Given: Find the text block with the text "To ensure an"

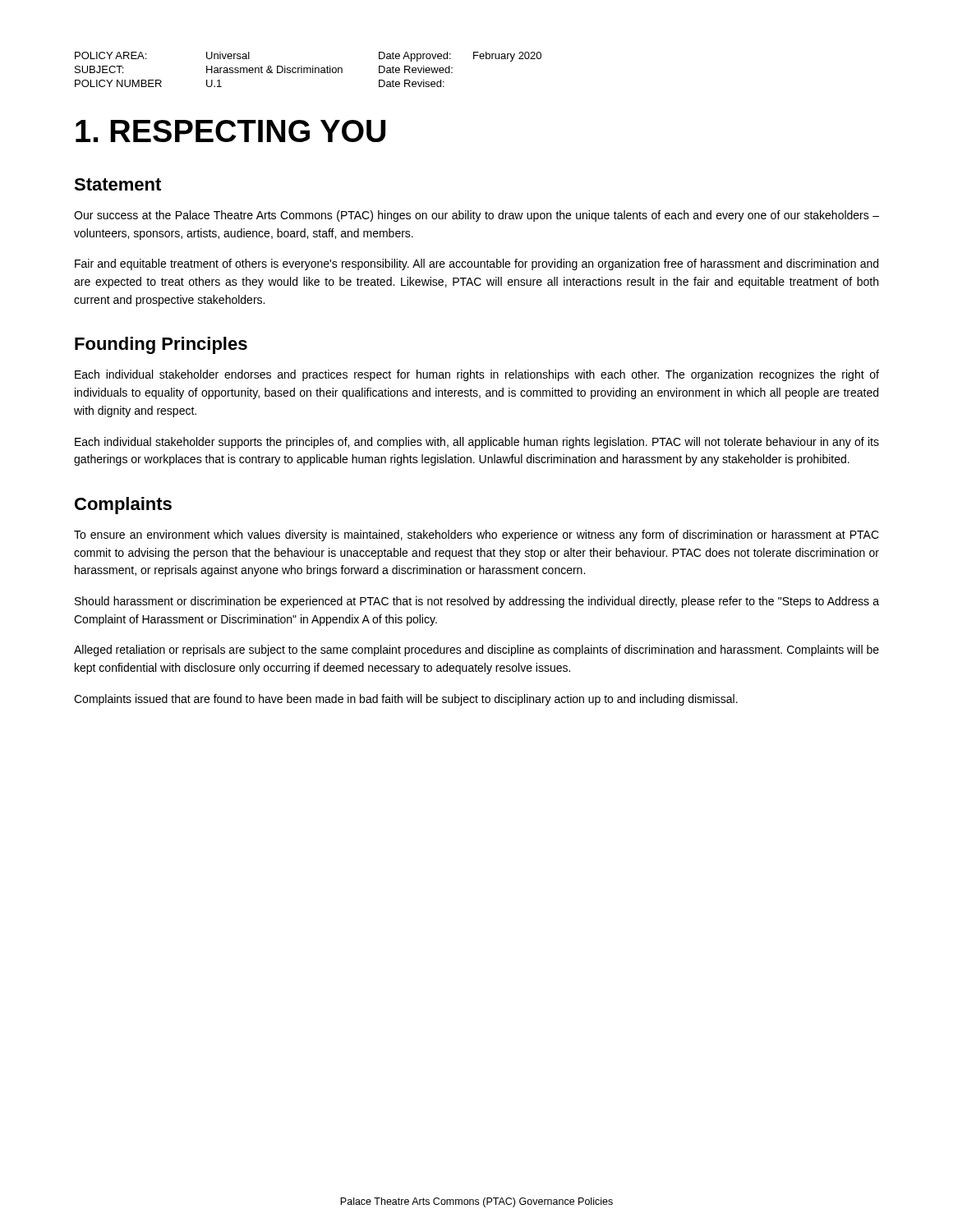Looking at the screenshot, I should tap(476, 552).
